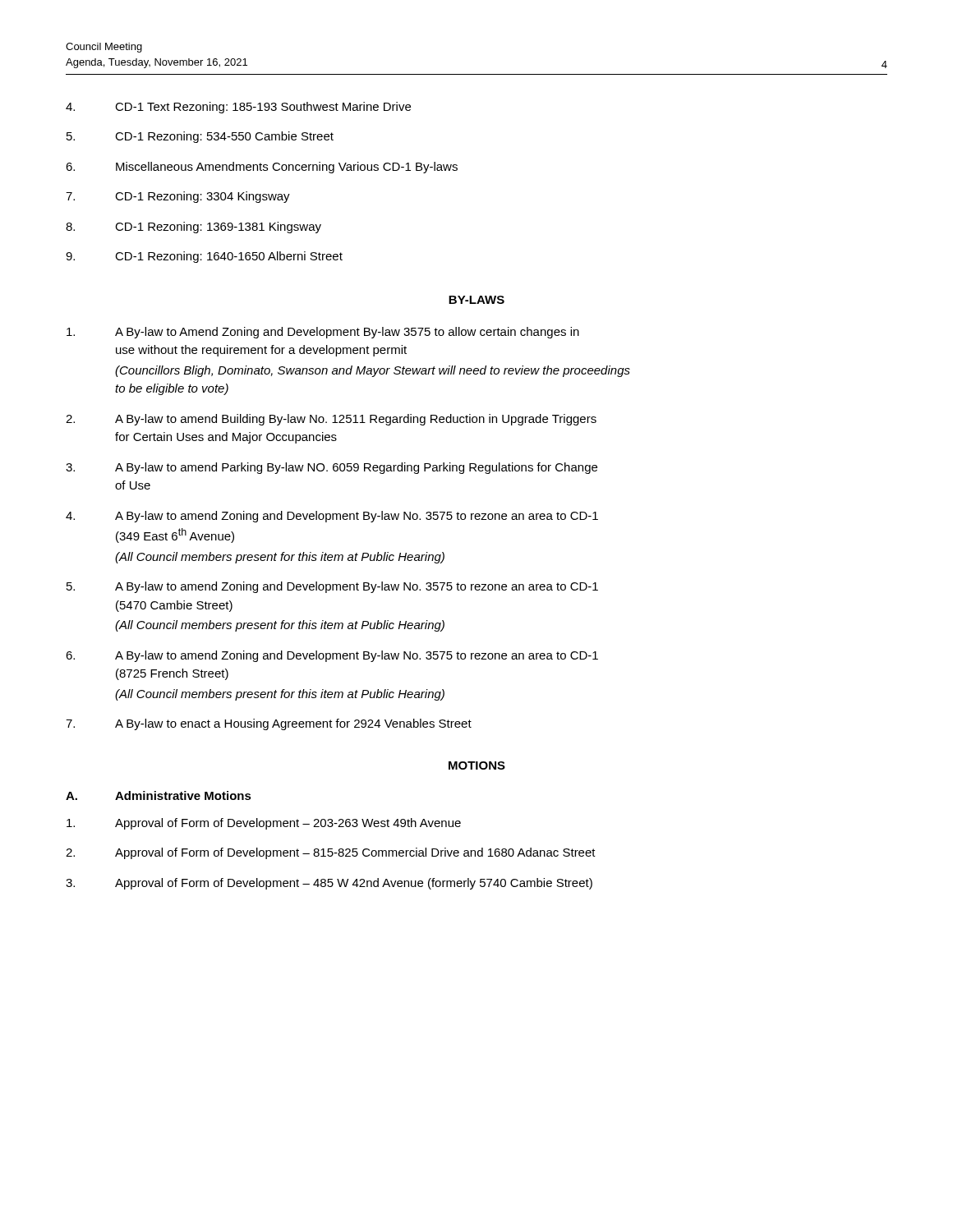Click on the list item that says "3. A By-law to amend Parking"

click(x=476, y=477)
